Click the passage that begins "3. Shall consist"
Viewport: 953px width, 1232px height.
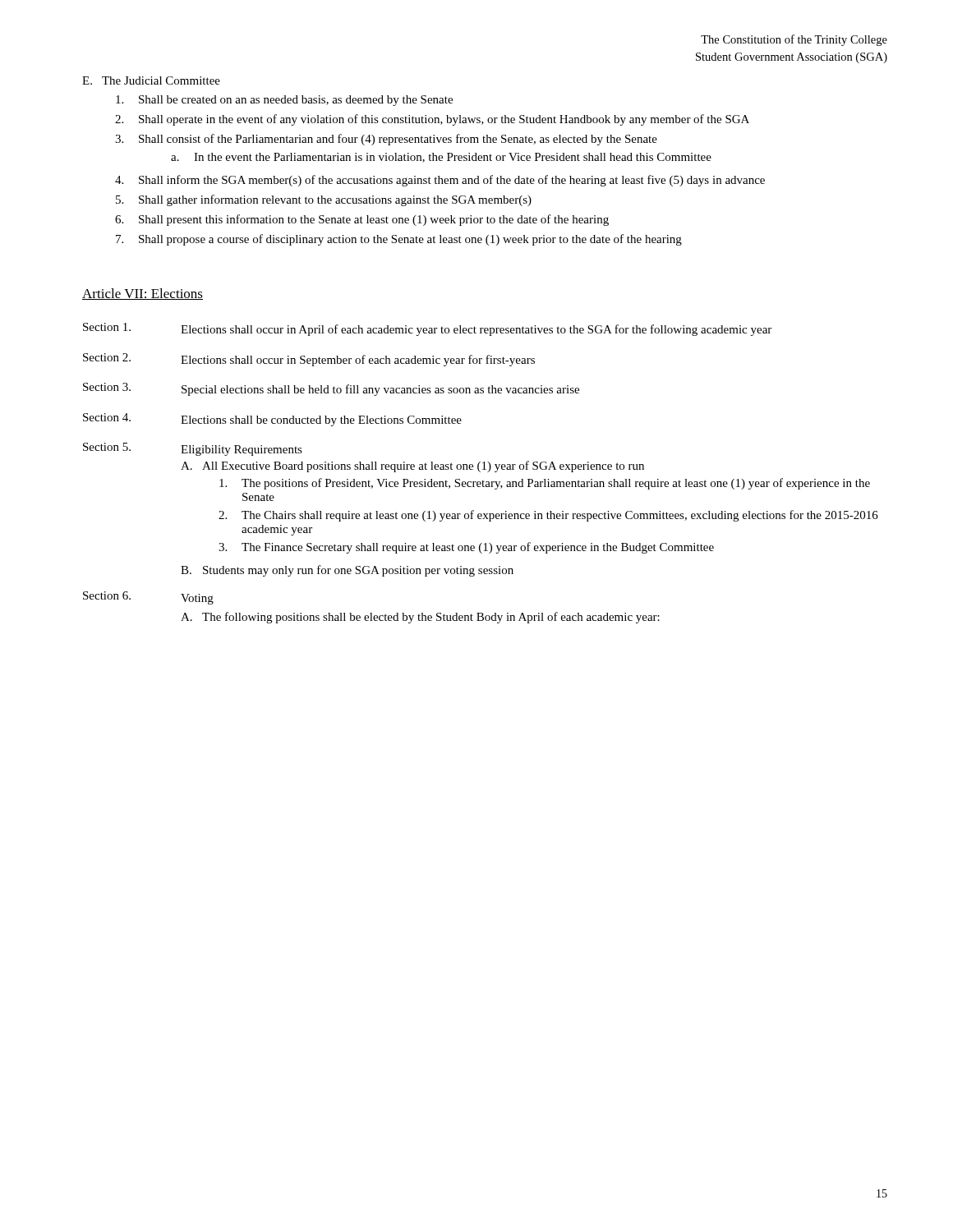tap(501, 150)
